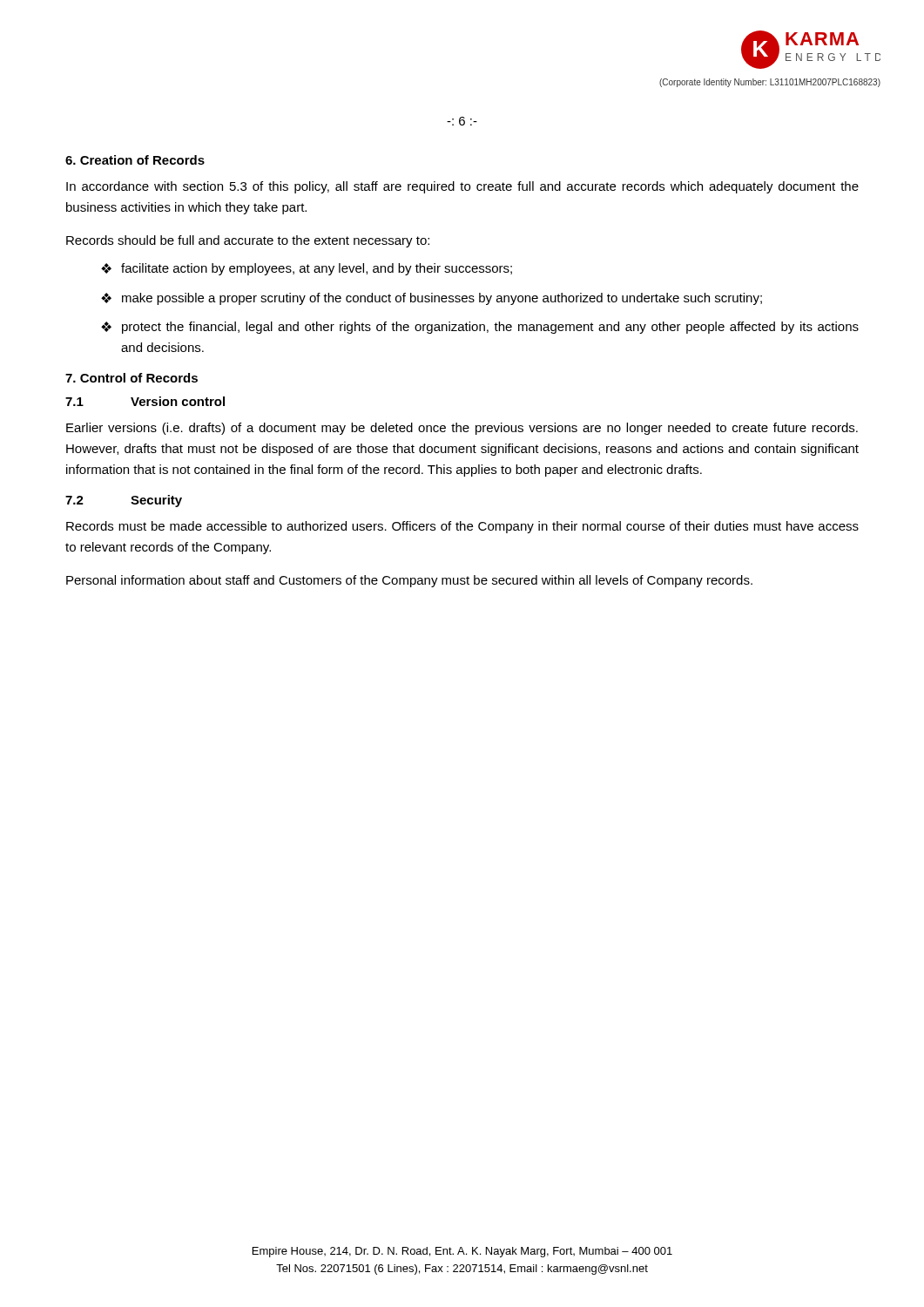Locate the text block that reads "In accordance with section 5.3 of this policy,"
This screenshot has height=1307, width=924.
pos(462,197)
